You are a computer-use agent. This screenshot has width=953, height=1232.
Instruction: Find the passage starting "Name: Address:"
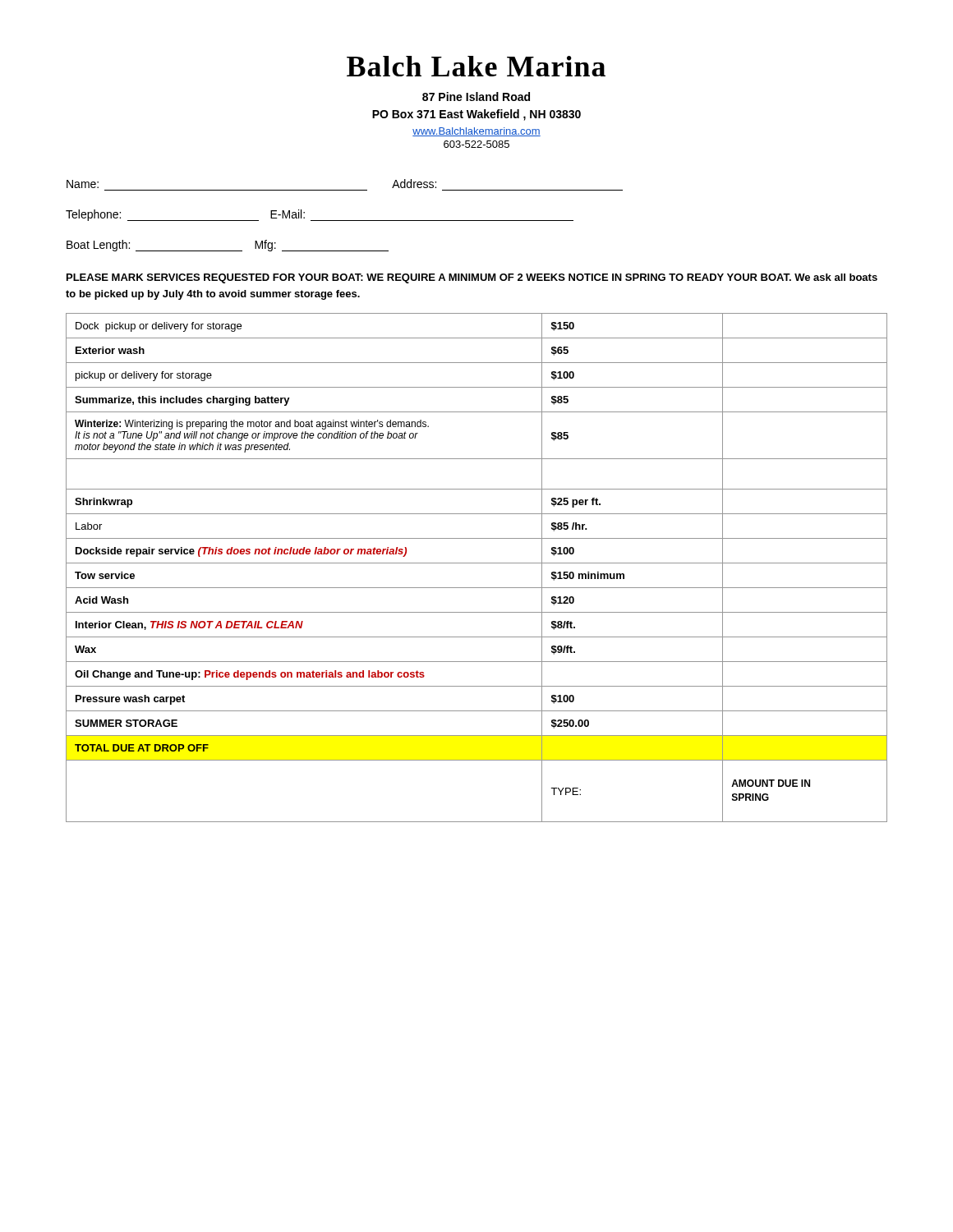pos(344,183)
